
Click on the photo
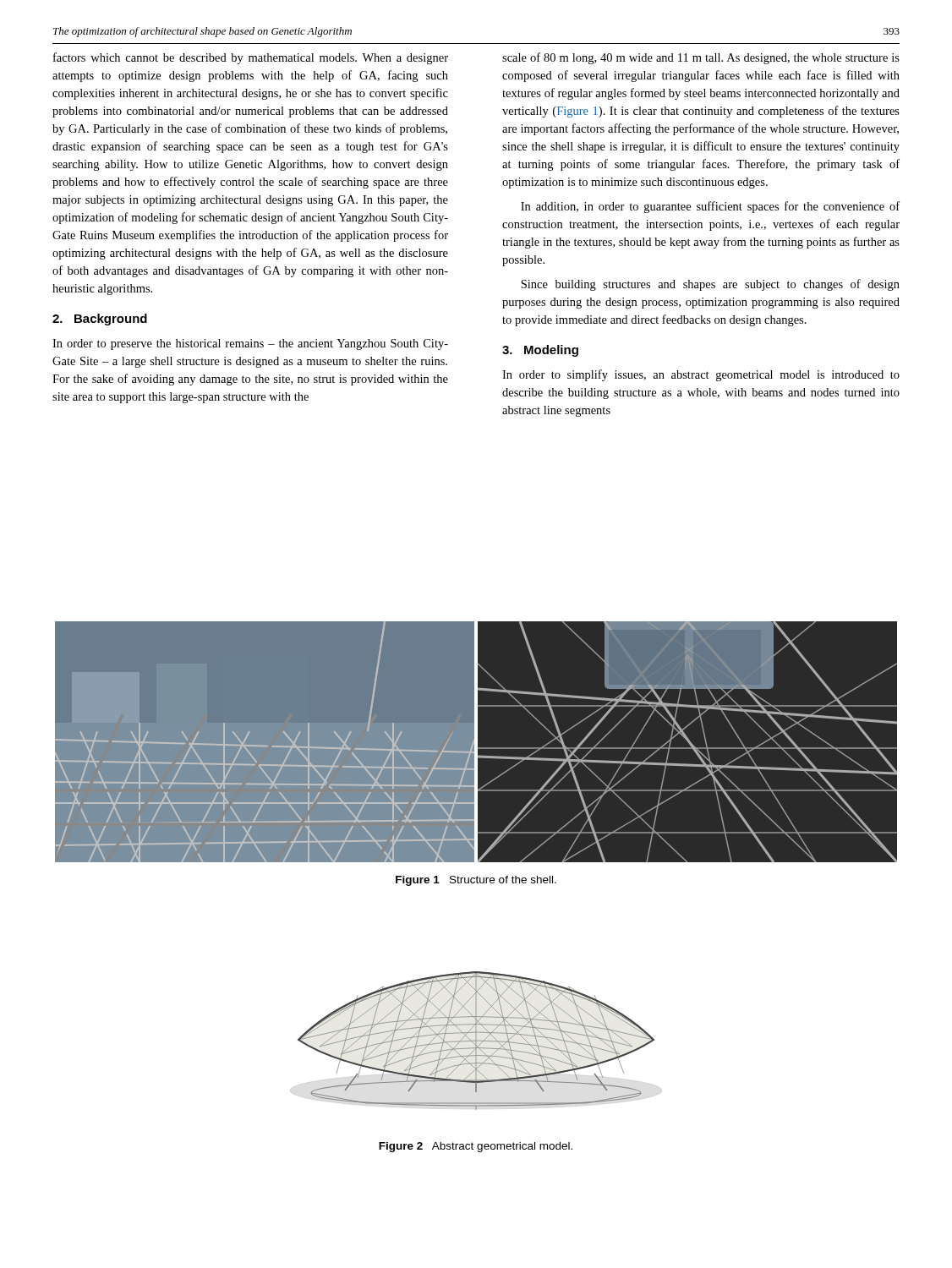pos(476,742)
